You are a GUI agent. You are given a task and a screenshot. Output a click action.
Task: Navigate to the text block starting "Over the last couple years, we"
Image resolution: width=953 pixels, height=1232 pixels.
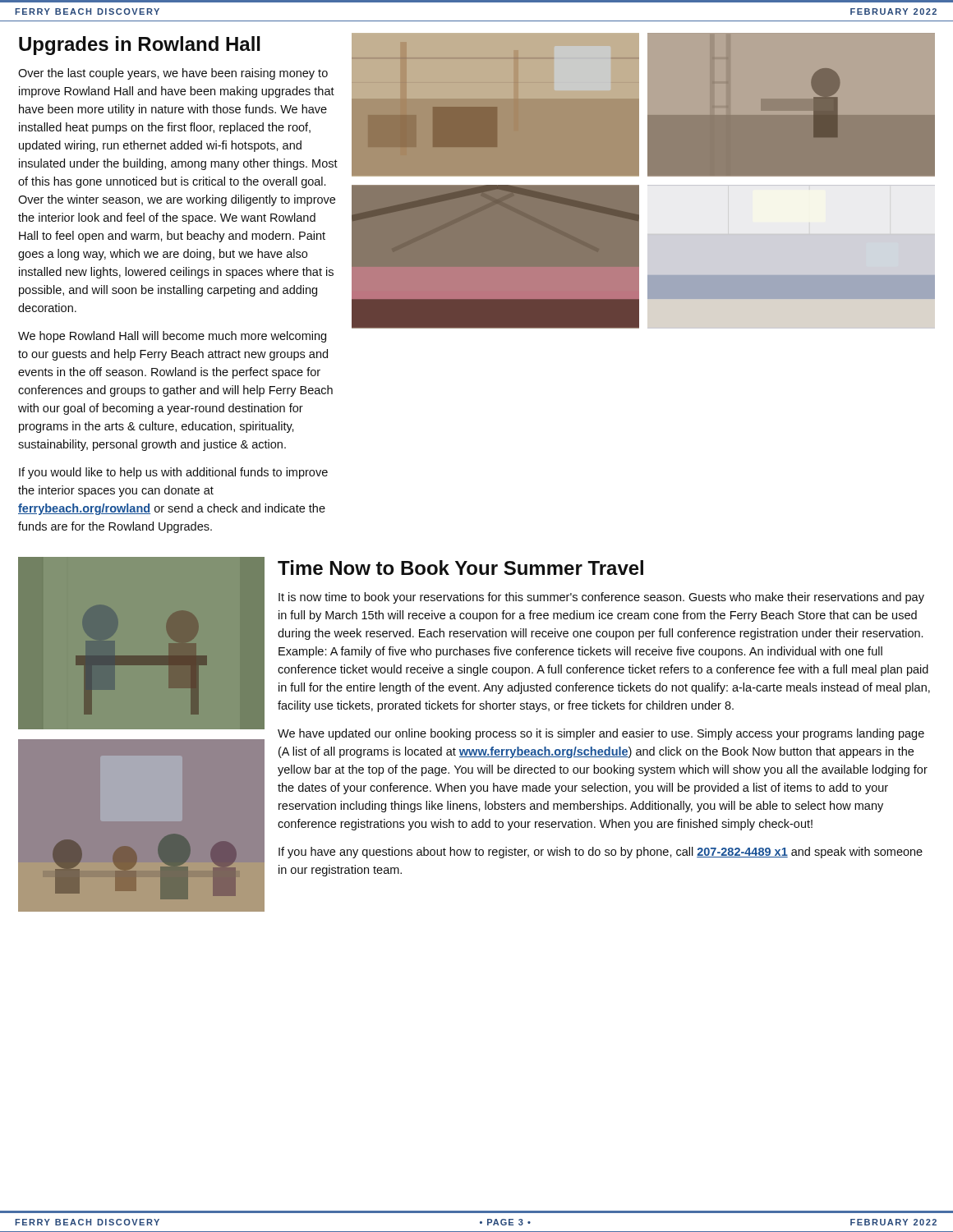point(178,190)
